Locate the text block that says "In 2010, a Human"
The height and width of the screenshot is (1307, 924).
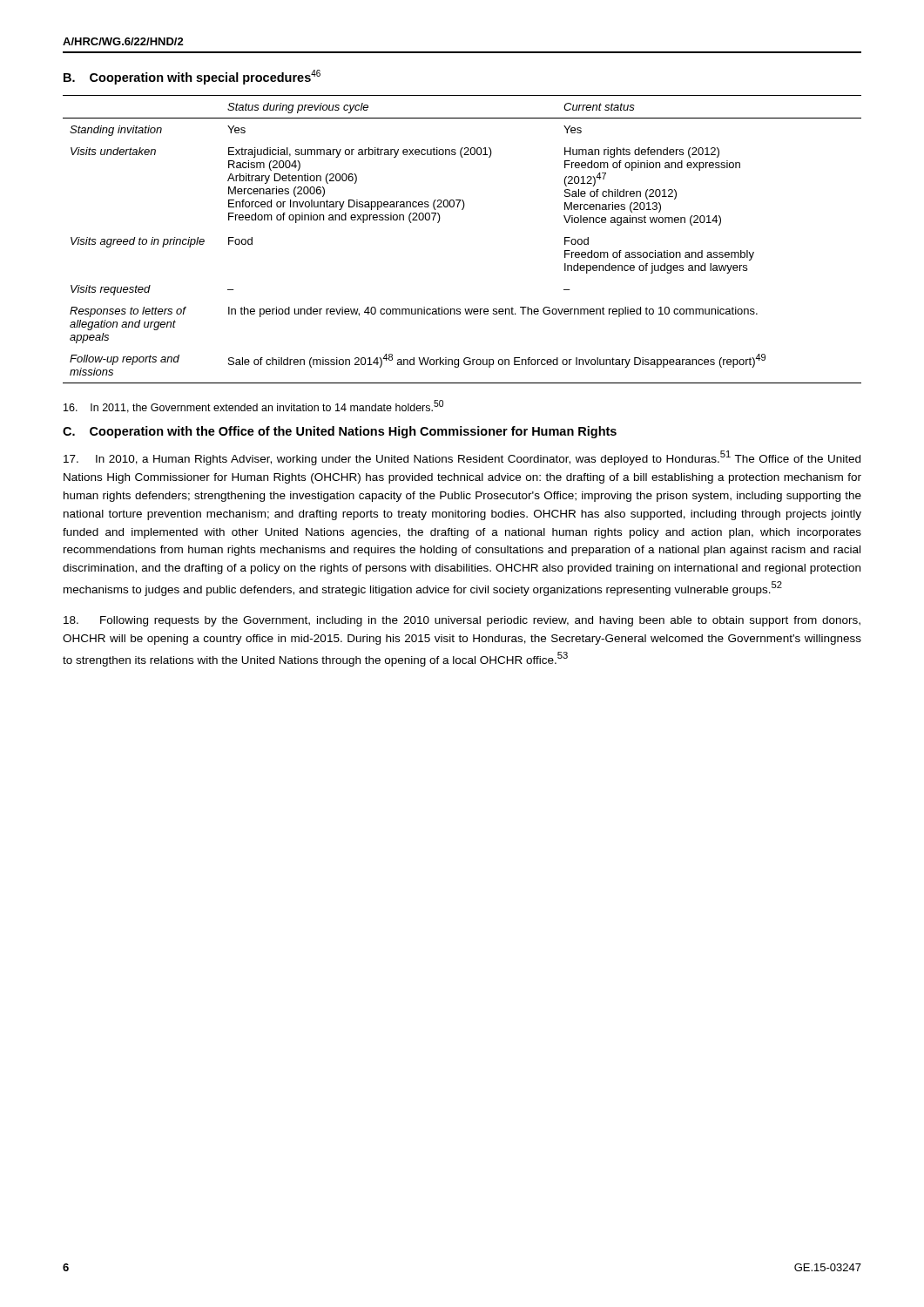[462, 522]
